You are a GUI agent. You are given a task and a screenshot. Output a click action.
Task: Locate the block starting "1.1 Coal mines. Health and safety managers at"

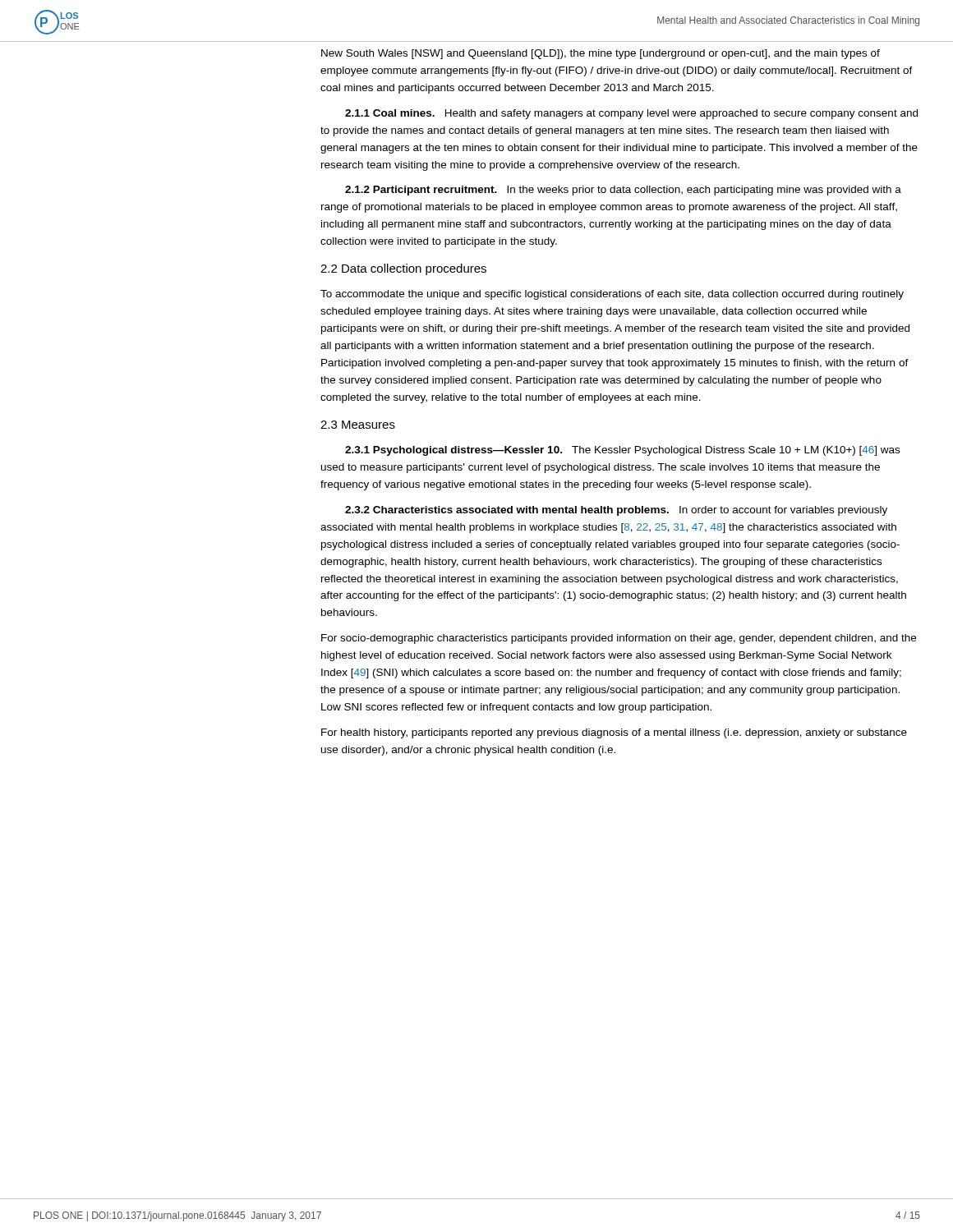pyautogui.click(x=620, y=139)
